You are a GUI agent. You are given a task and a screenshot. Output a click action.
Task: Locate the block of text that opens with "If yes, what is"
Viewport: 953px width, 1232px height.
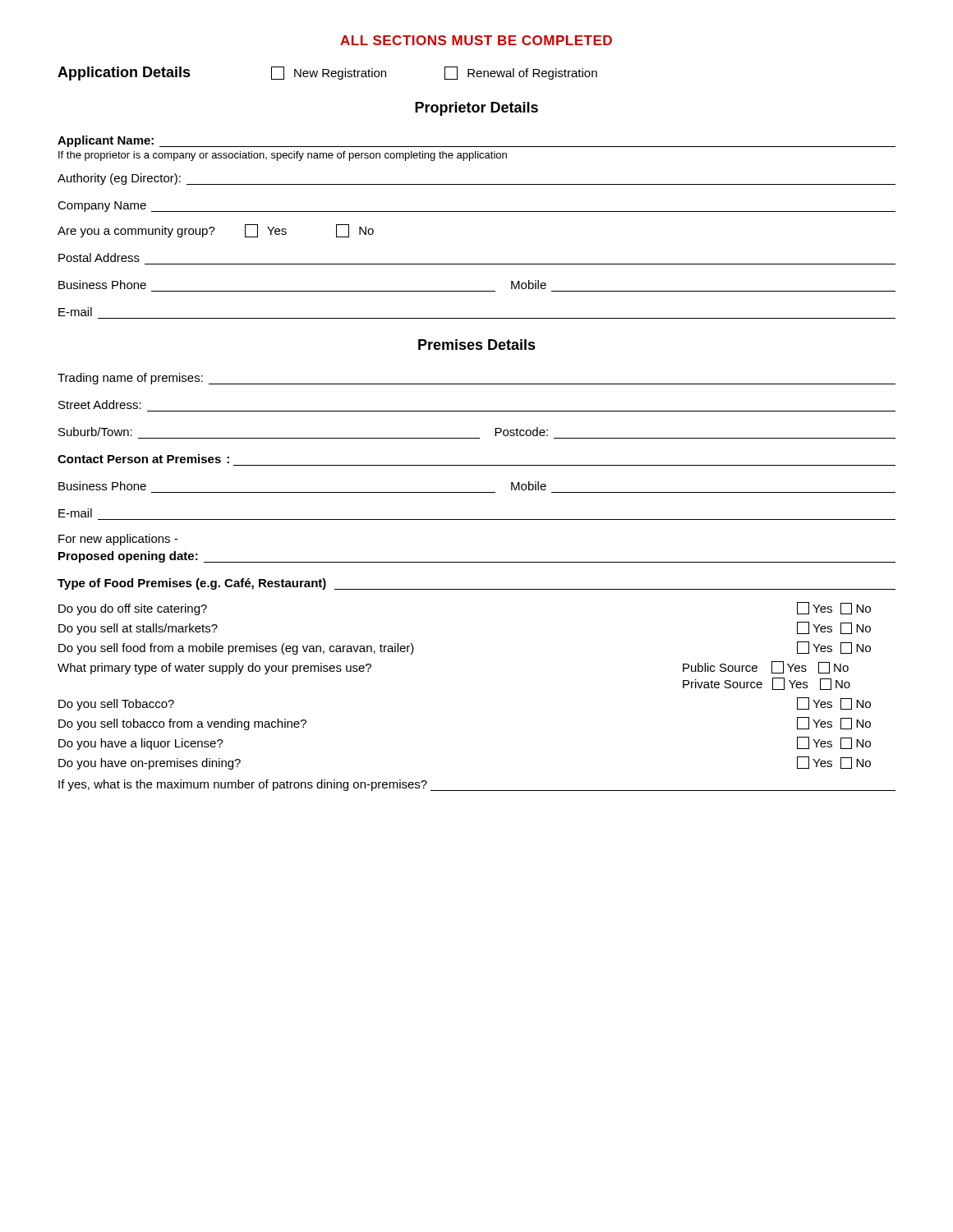click(476, 783)
